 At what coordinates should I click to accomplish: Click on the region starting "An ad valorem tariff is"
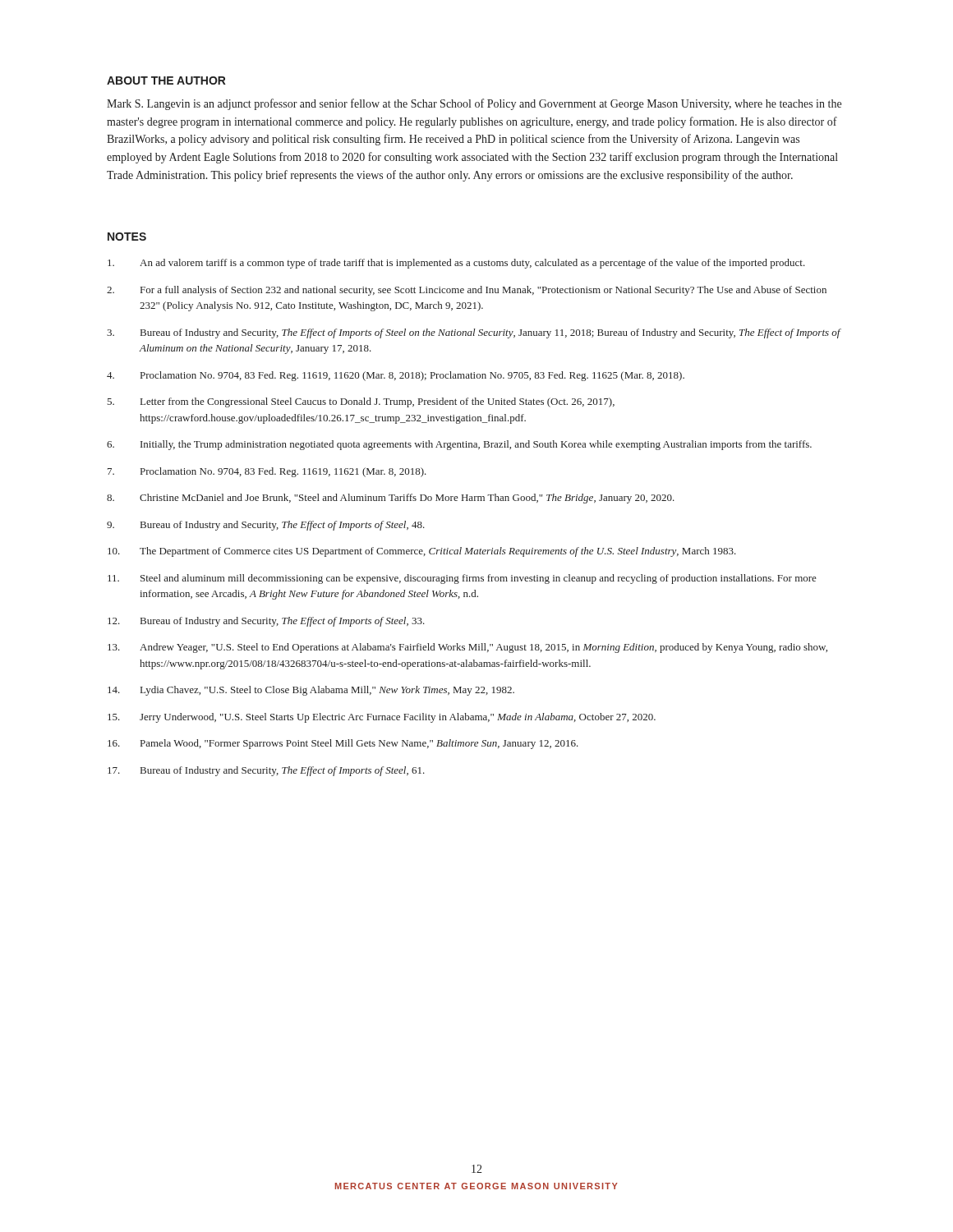point(476,263)
